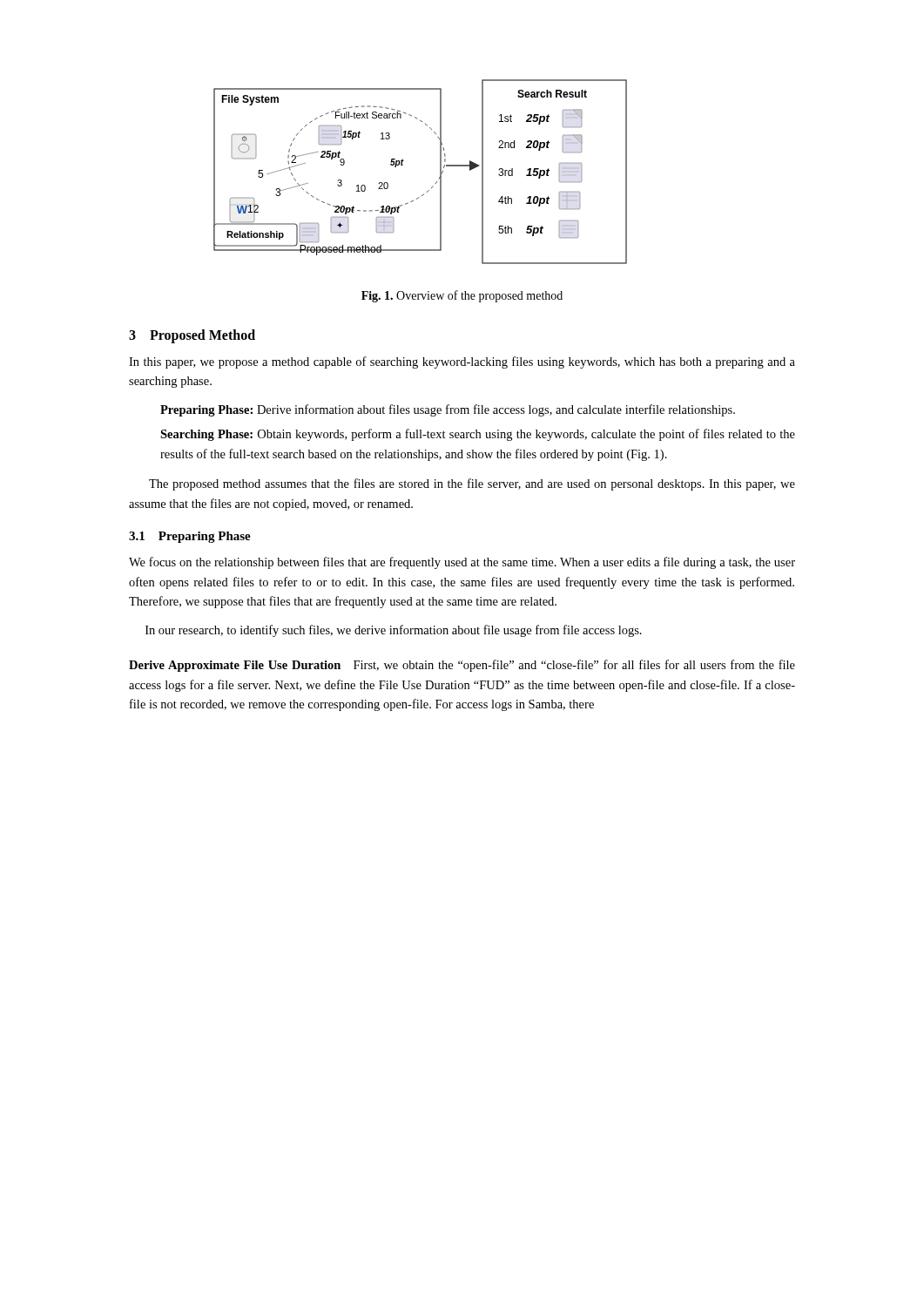
Task: Select the text block containing "In this paper, we propose a method"
Action: pos(462,371)
